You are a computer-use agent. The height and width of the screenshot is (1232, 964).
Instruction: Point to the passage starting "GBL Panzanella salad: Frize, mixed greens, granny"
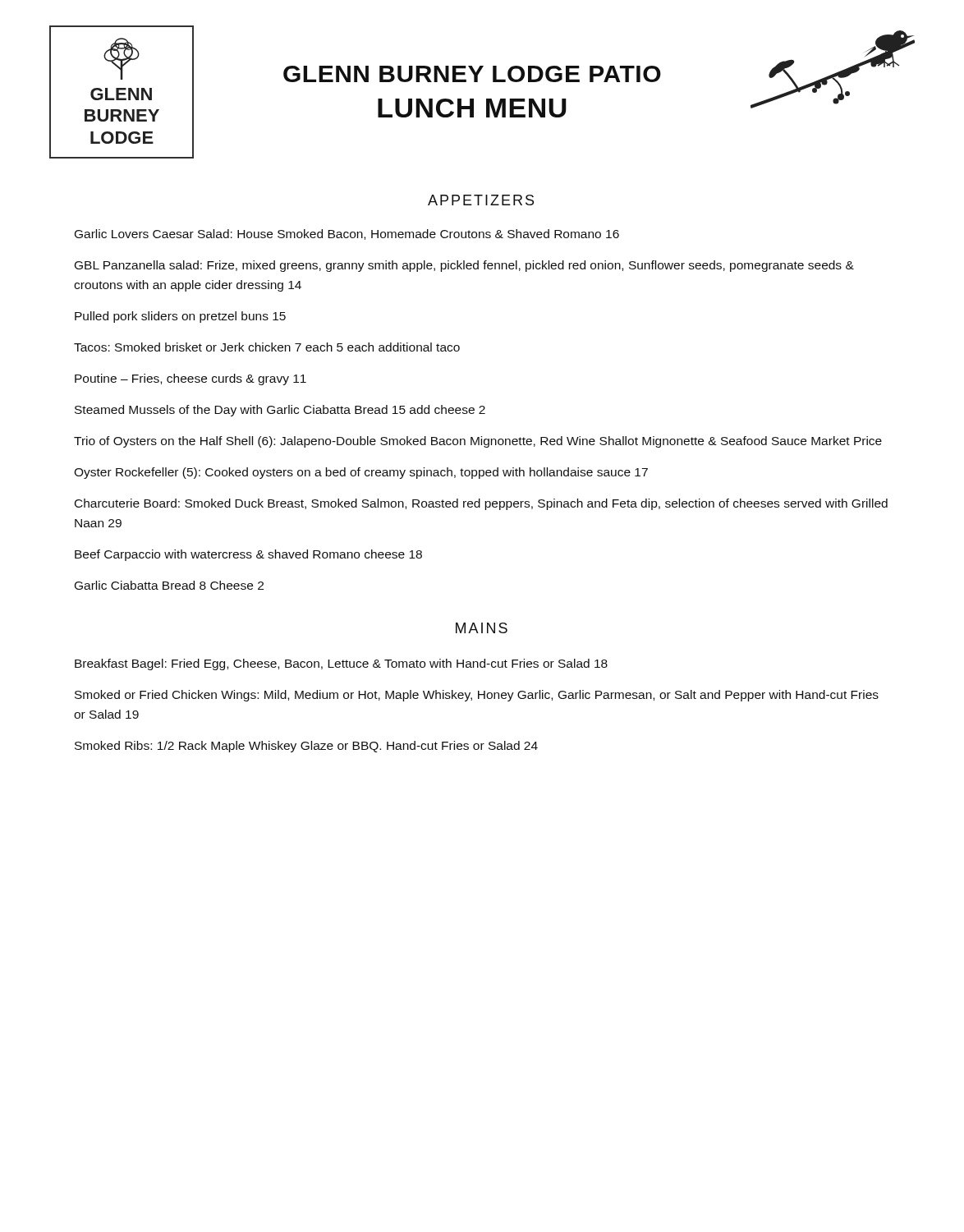click(x=464, y=275)
